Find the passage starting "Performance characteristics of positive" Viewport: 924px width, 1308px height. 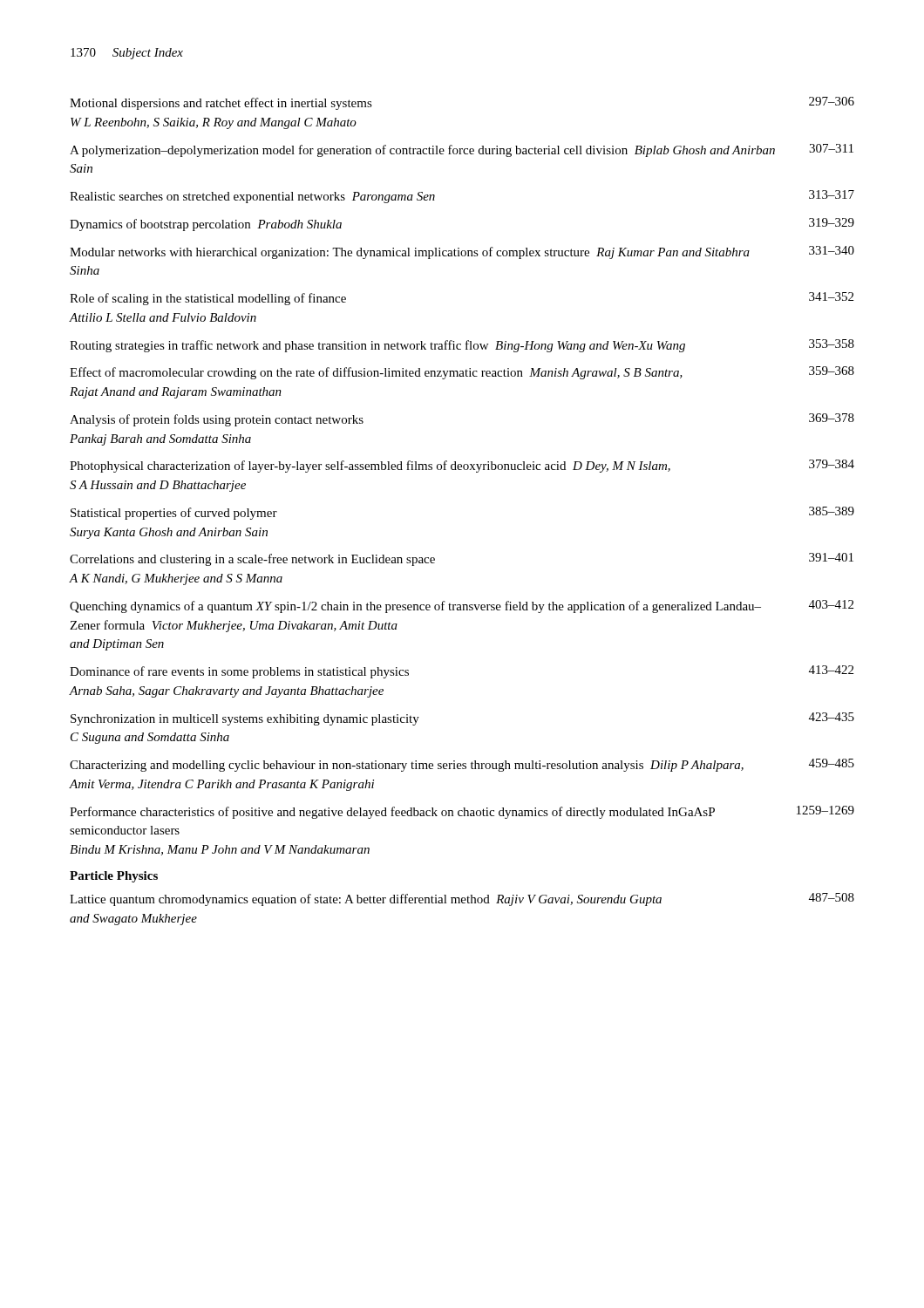[x=462, y=812]
